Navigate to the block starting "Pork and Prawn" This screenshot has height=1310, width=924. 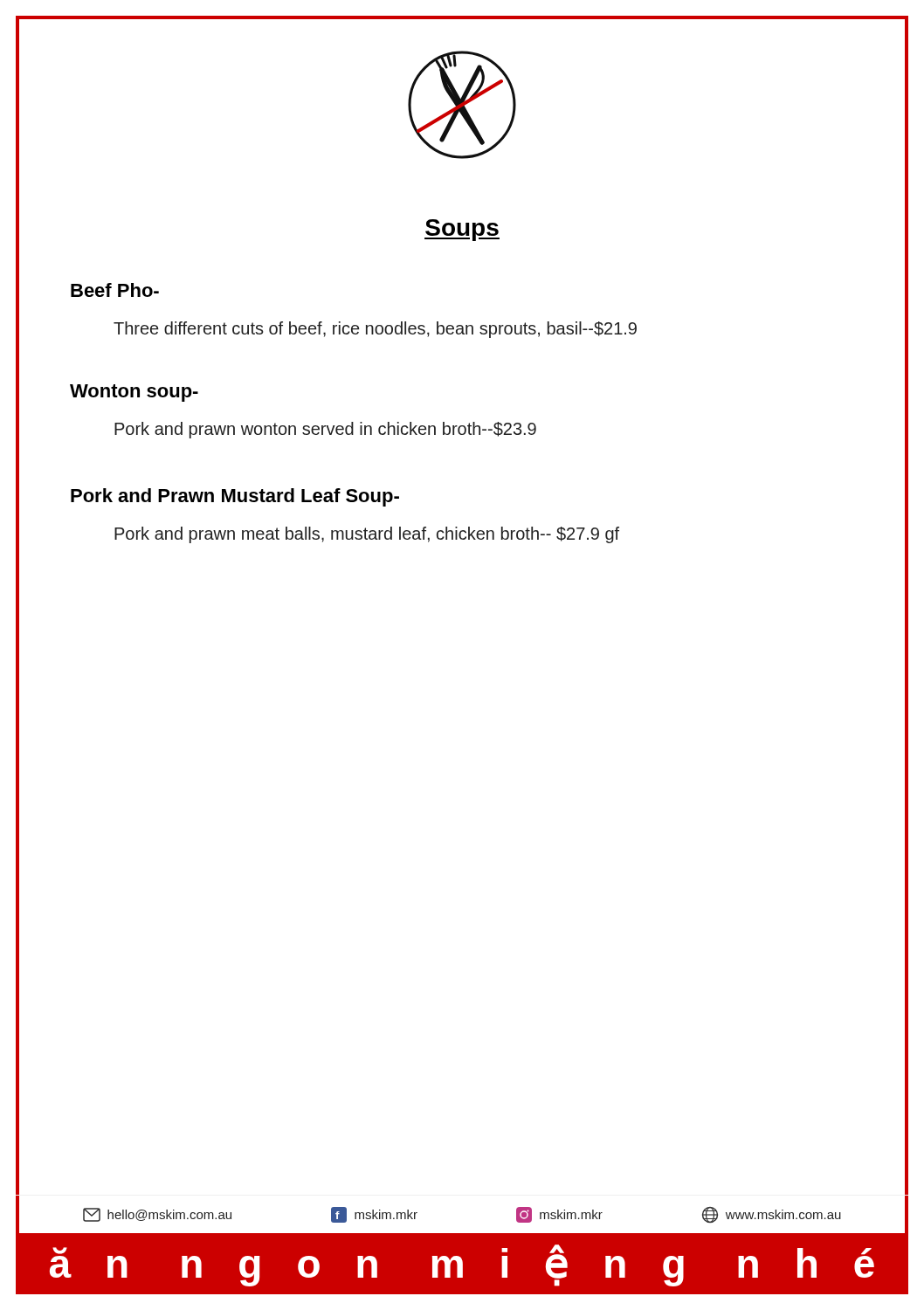click(x=235, y=496)
